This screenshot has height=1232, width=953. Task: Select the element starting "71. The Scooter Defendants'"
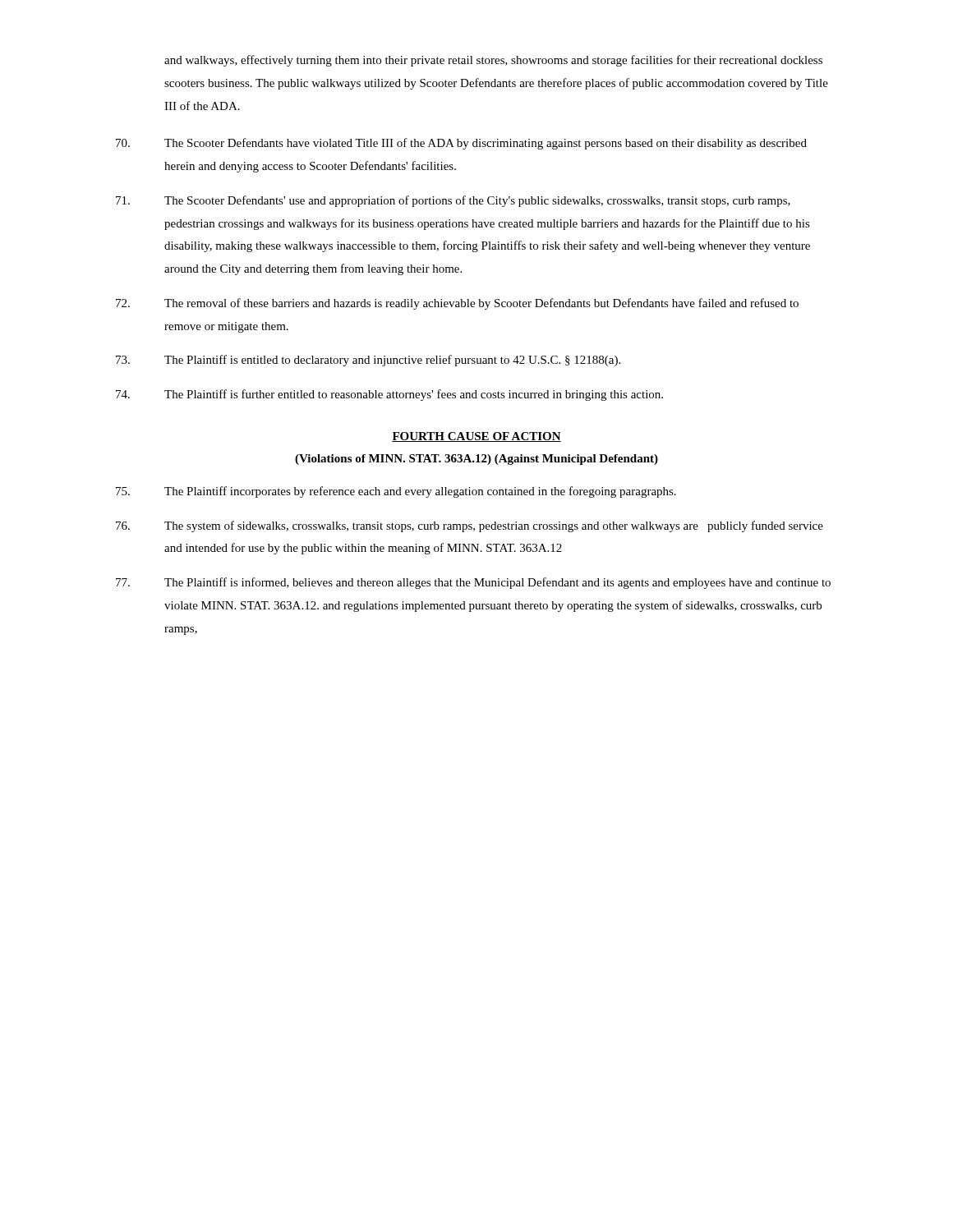coord(476,235)
